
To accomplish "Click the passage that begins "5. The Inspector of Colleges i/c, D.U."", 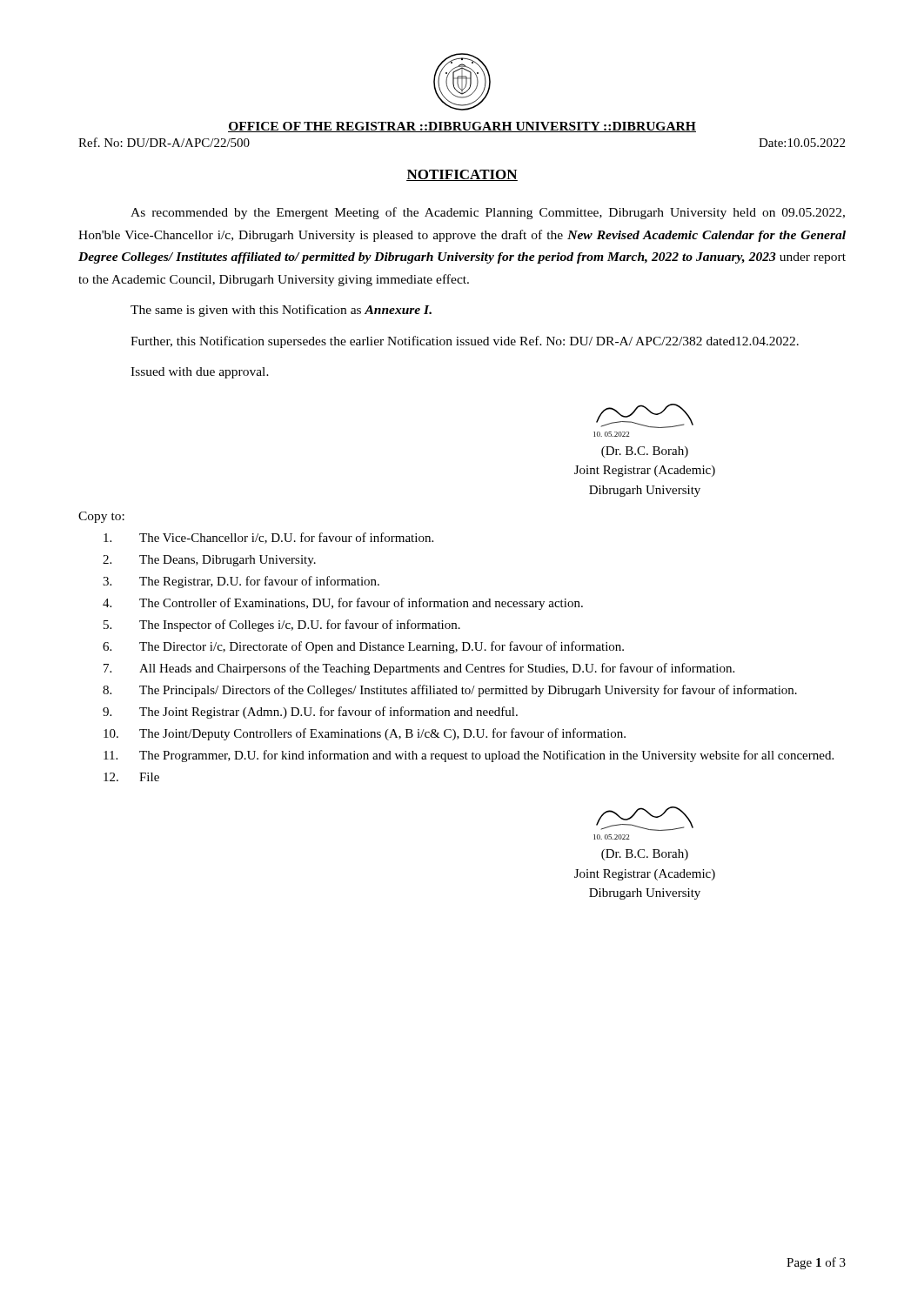I will pyautogui.click(x=462, y=625).
